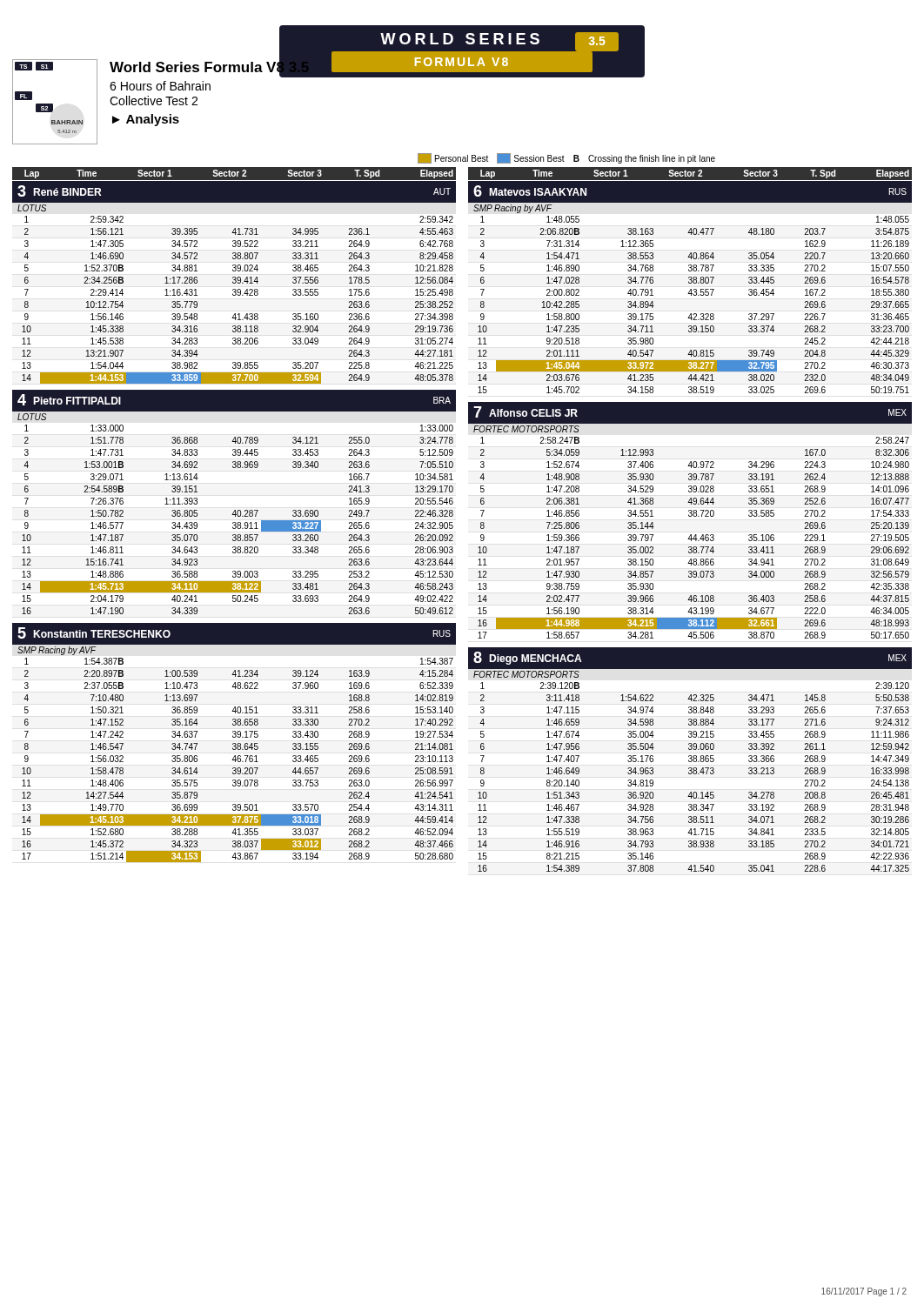This screenshot has height=1305, width=924.
Task: Find the table that mentions "2:54.589 B"
Action: point(234,504)
